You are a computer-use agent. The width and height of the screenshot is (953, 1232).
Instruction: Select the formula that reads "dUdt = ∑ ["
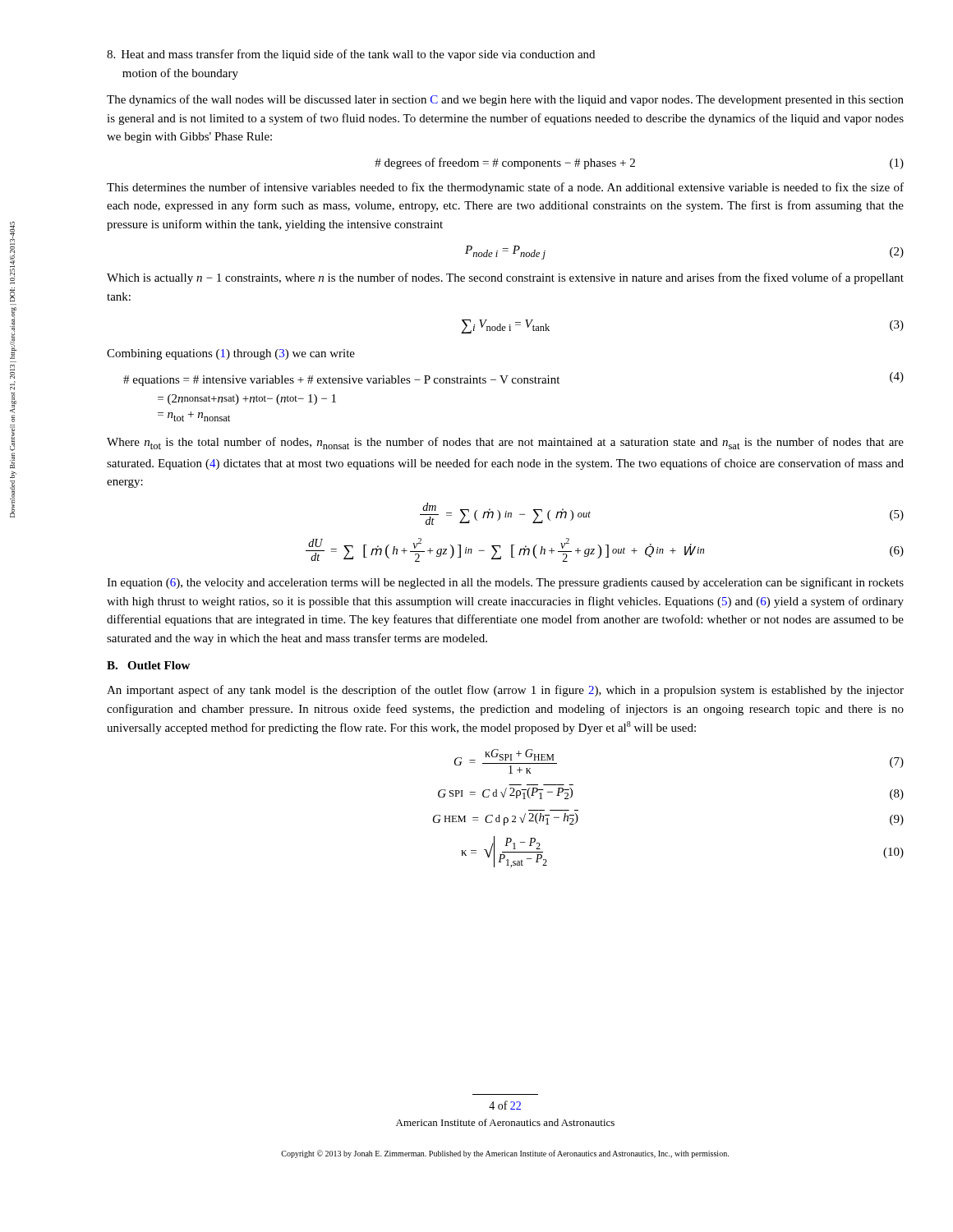605,551
